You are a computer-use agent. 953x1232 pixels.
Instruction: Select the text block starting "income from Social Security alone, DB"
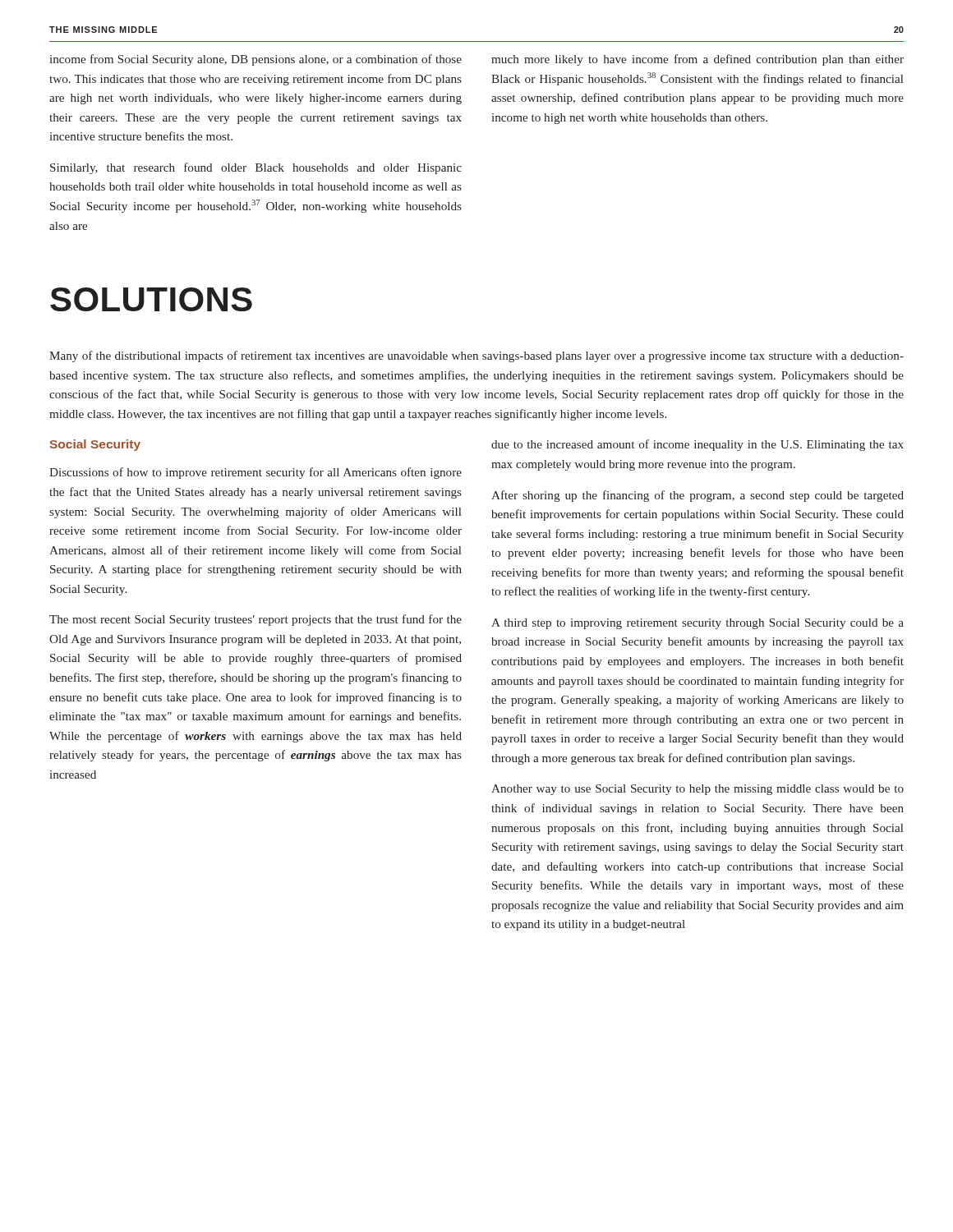pos(256,60)
